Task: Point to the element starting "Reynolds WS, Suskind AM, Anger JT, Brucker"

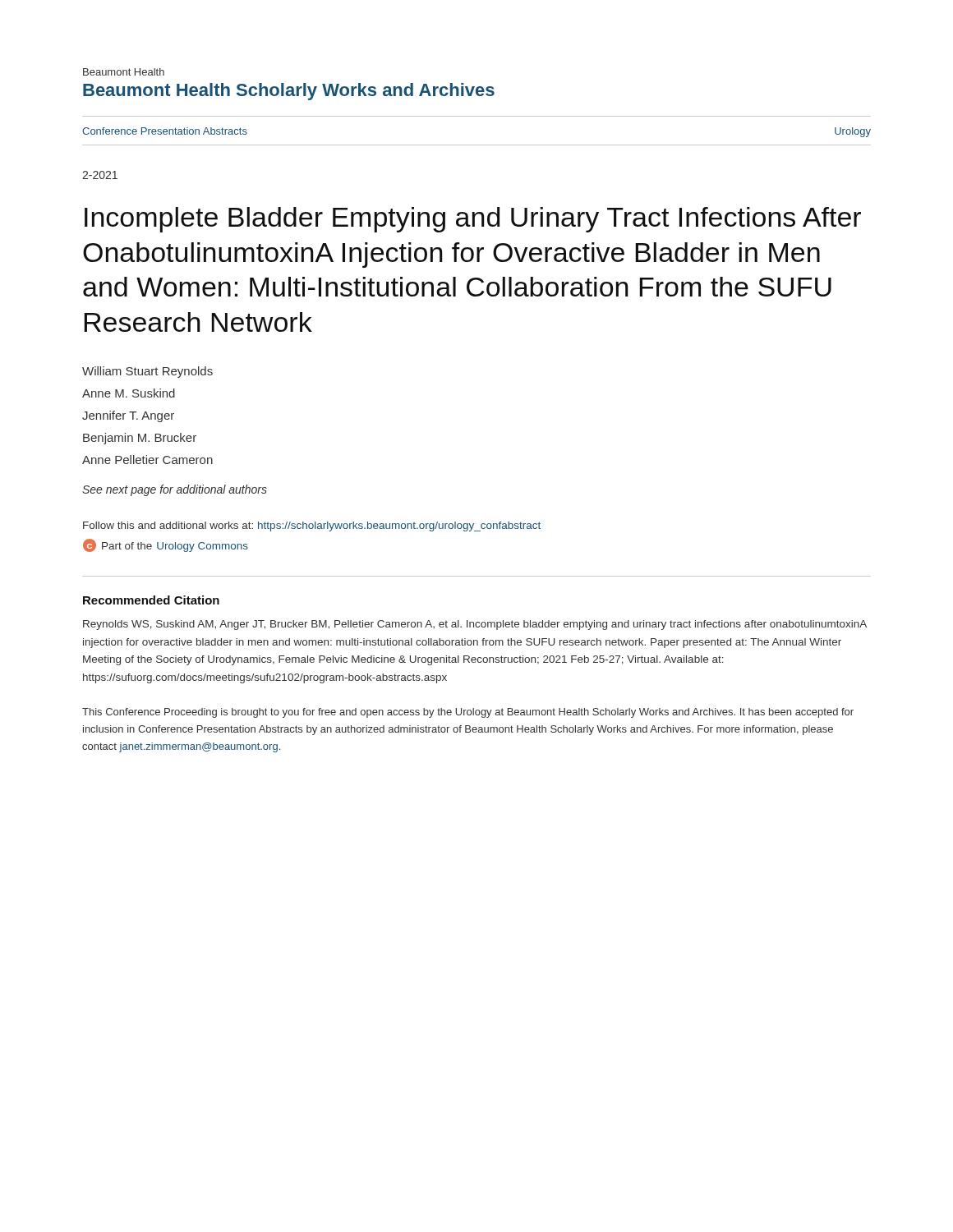Action: tap(474, 650)
